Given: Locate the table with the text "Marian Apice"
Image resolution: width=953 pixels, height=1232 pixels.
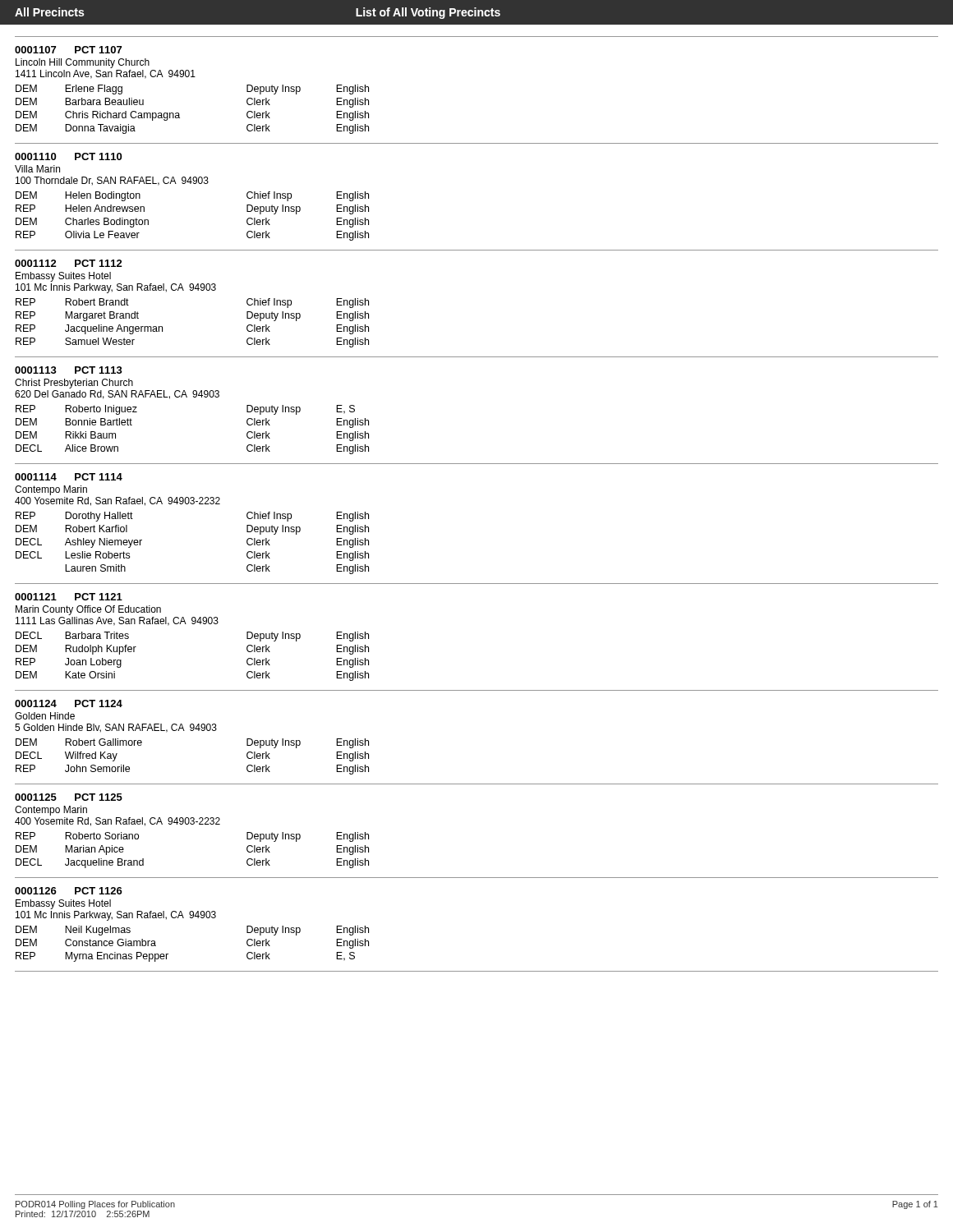Looking at the screenshot, I should (476, 849).
